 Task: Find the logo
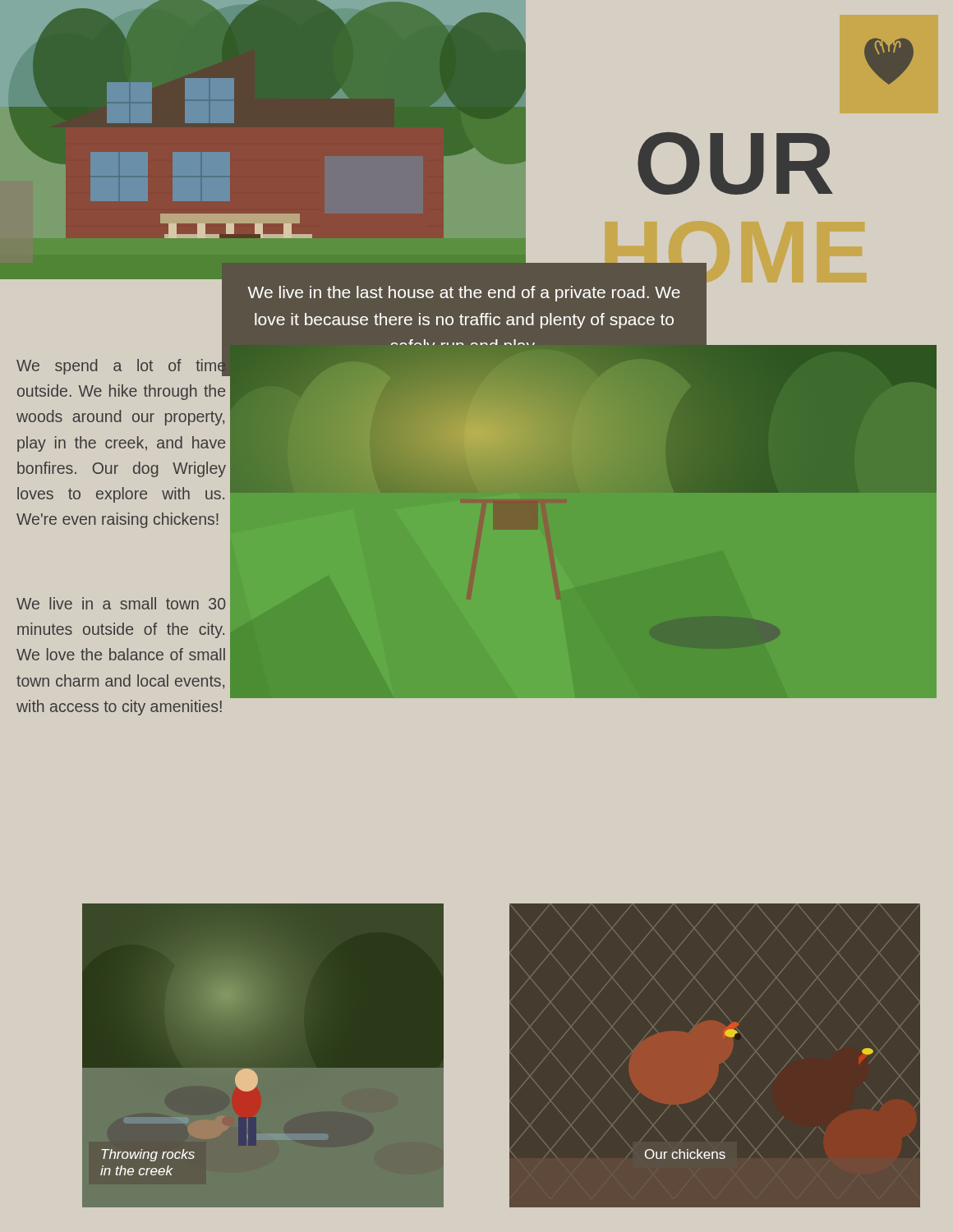(x=889, y=64)
